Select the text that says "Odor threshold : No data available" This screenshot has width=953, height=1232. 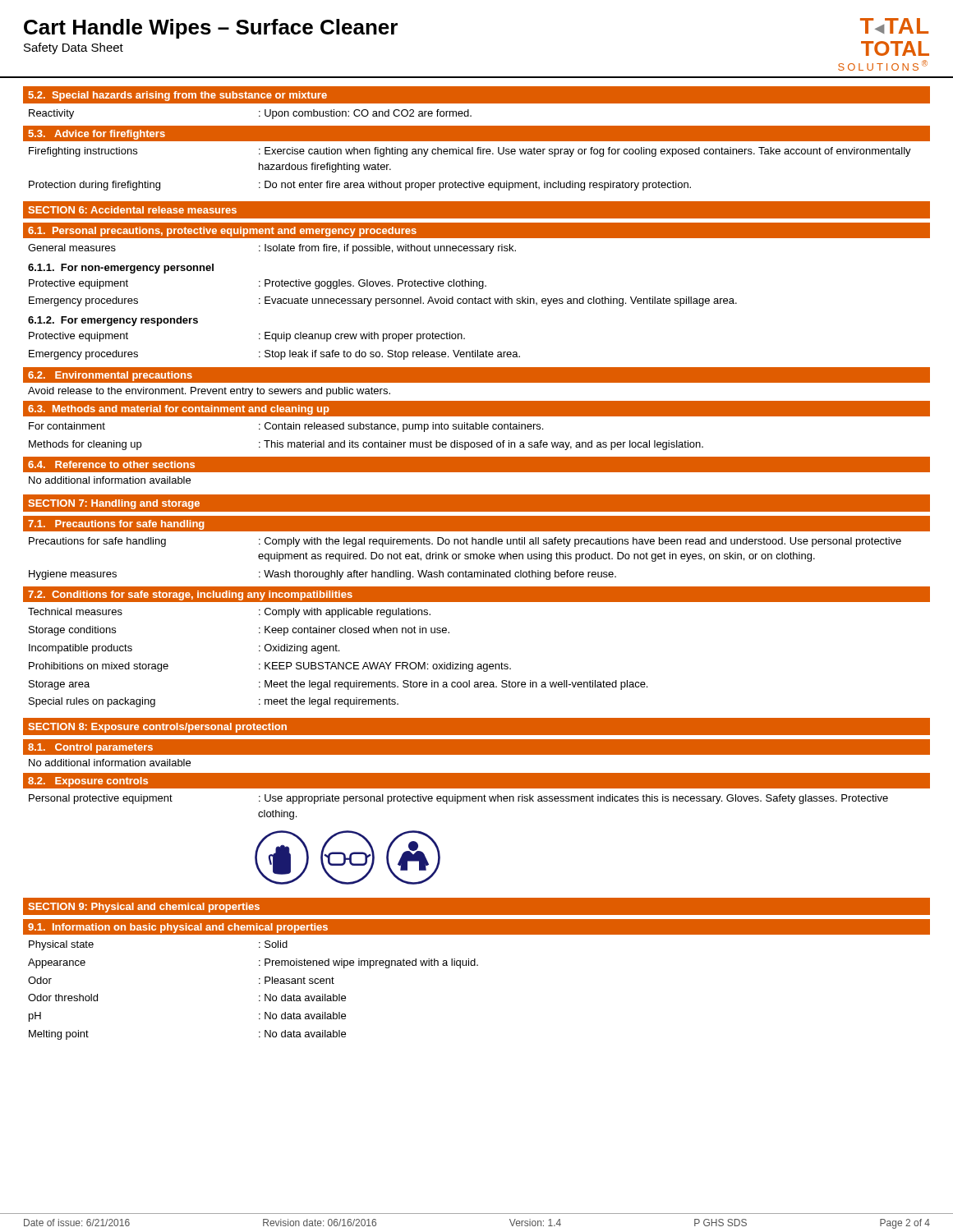pos(62,998)
